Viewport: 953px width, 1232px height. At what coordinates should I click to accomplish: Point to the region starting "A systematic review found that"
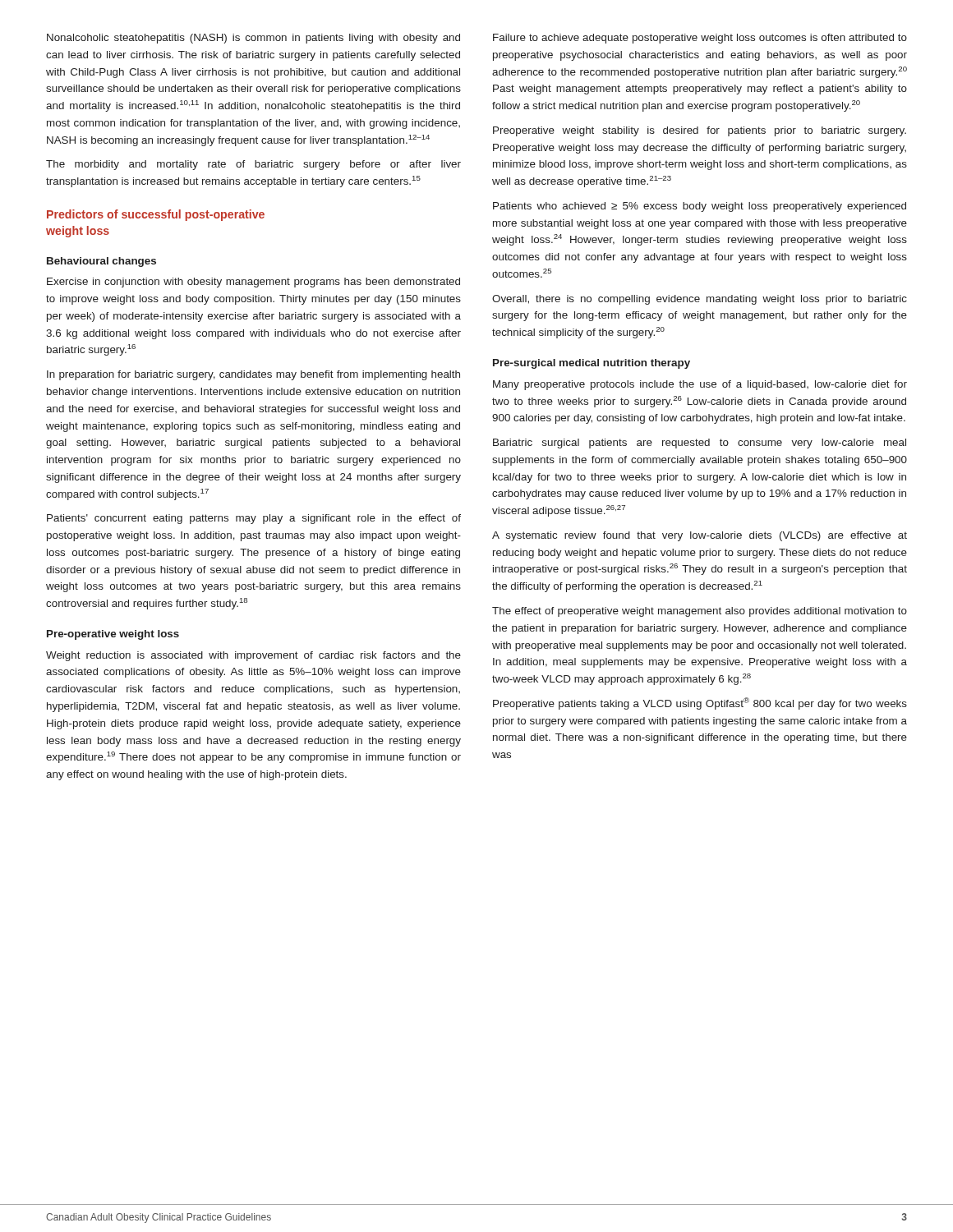tap(700, 561)
